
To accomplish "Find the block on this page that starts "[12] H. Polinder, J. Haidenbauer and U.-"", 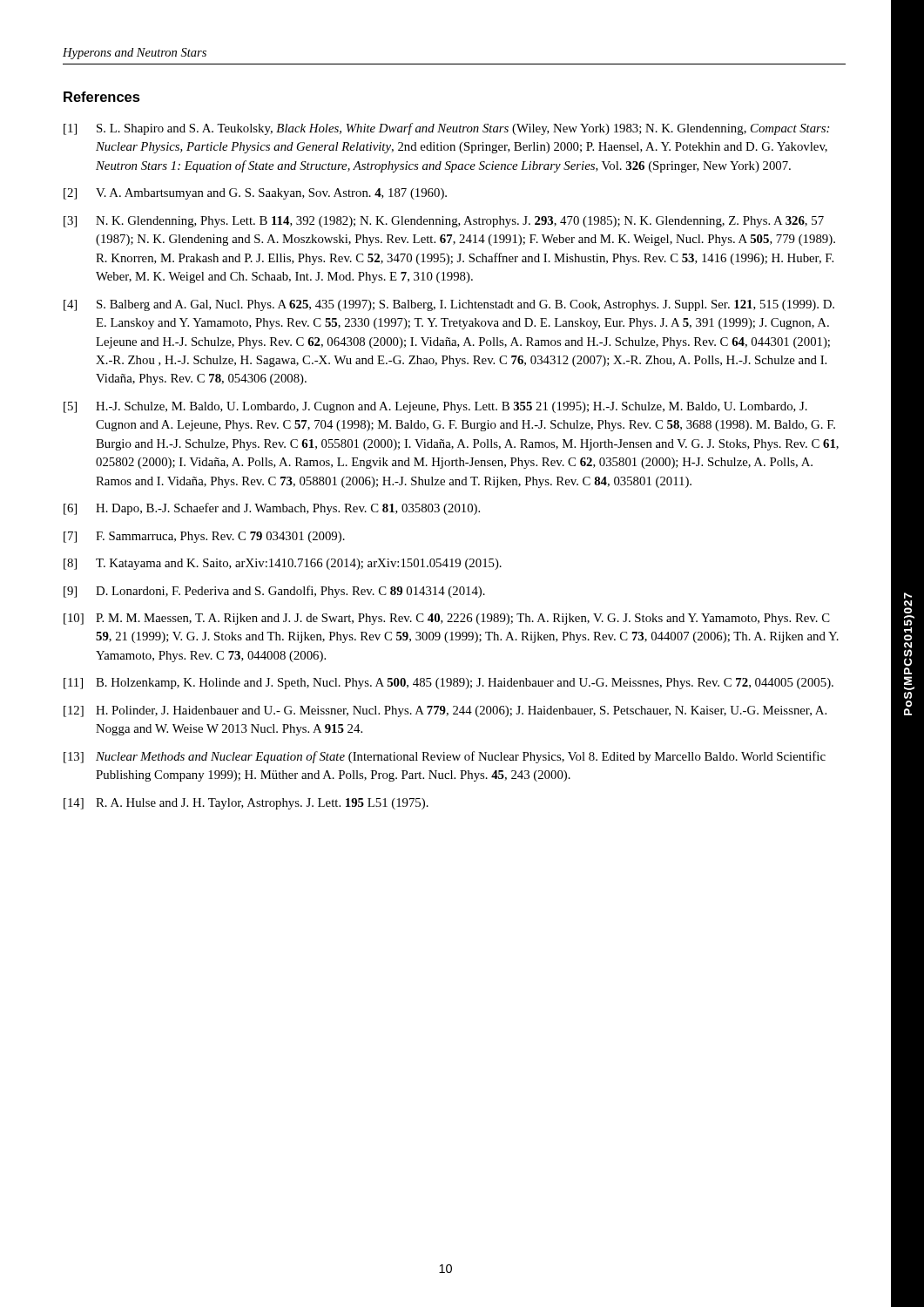I will (454, 720).
